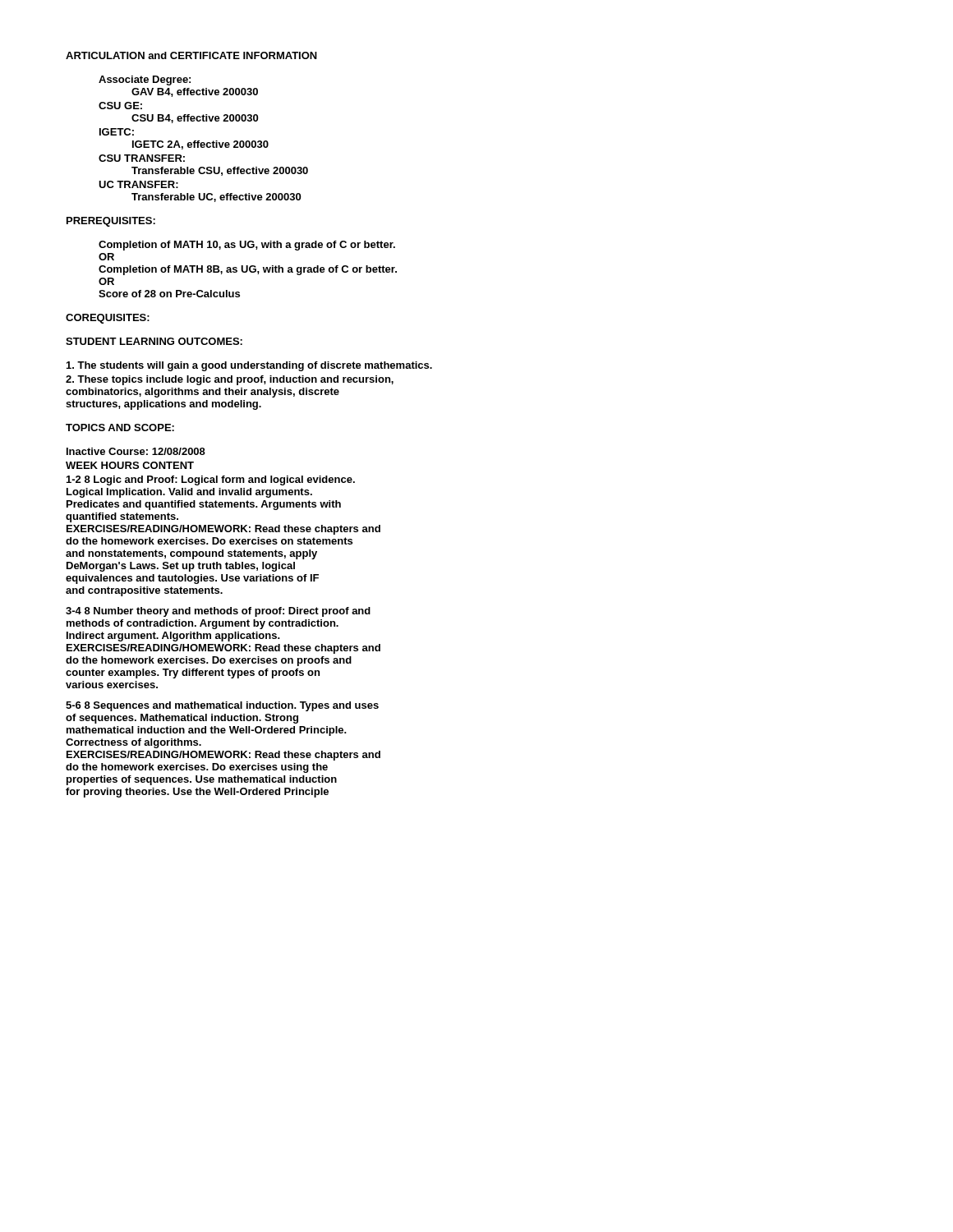Locate the region starting "Associate Degree: GAV"
Image resolution: width=953 pixels, height=1232 pixels.
click(178, 85)
